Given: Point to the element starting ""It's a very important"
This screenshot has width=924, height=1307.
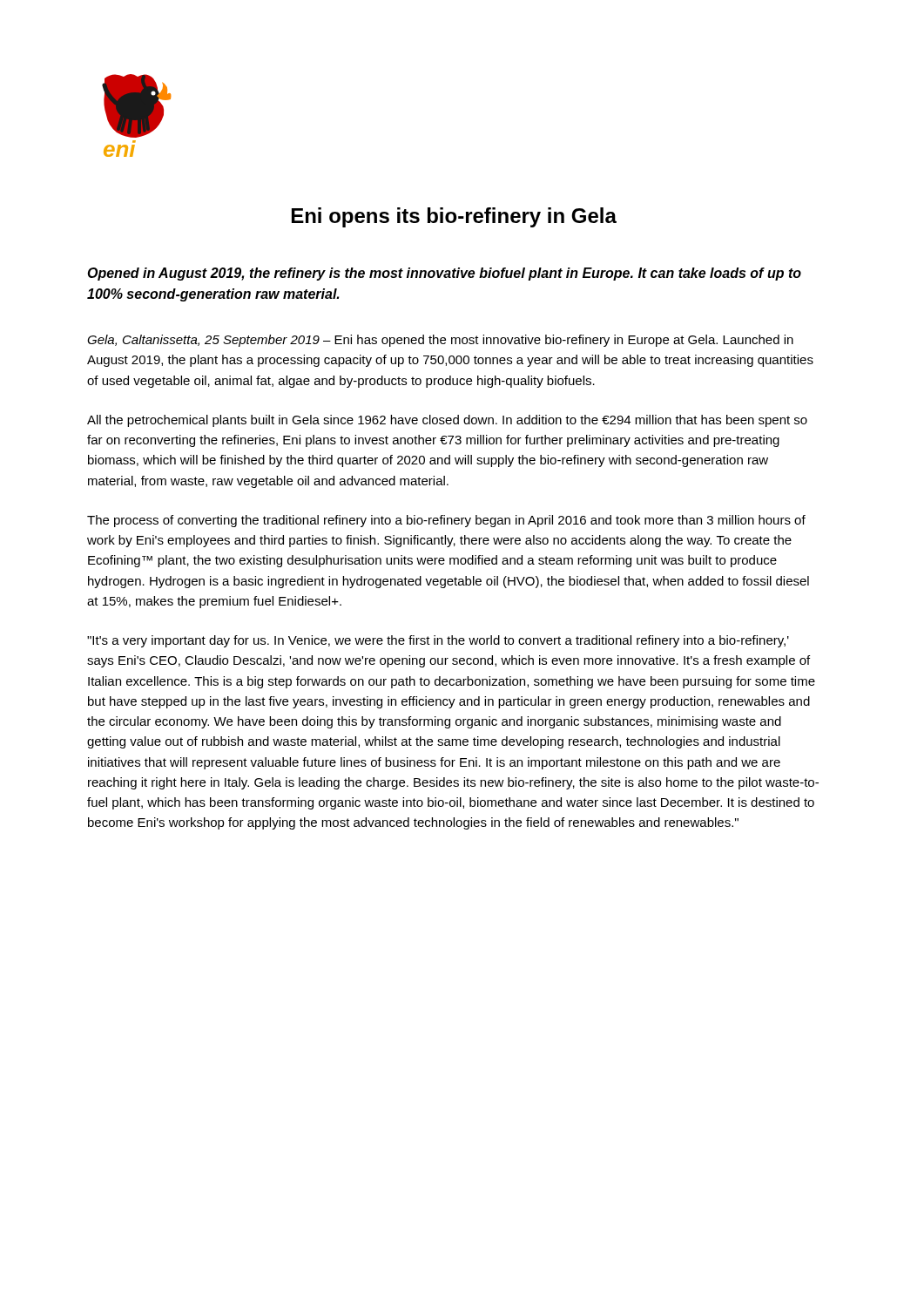Looking at the screenshot, I should pos(453,731).
